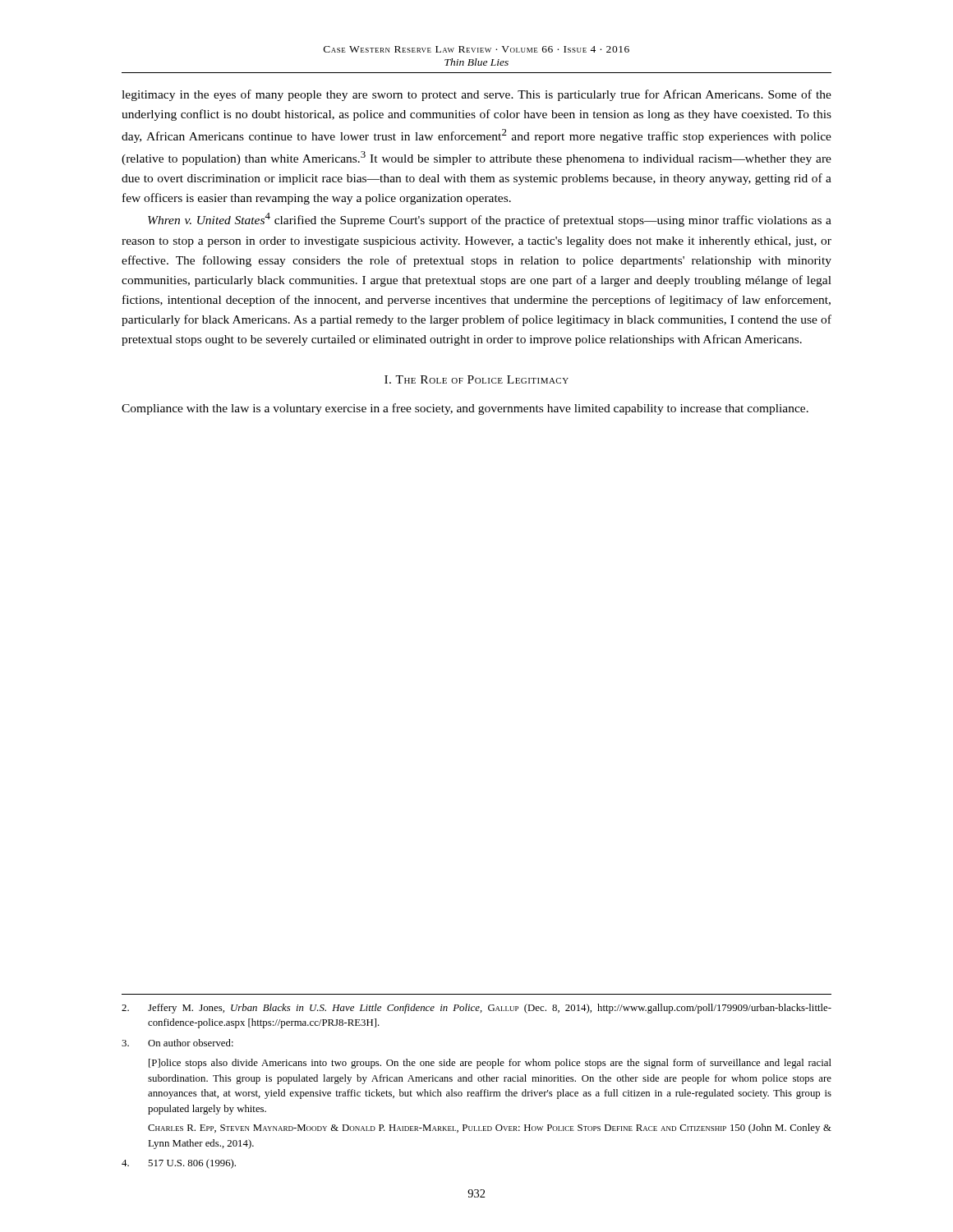Click on the element starting "Jeffery M. Jones, Urban Blacks"
Screen dimensions: 1232x953
[x=476, y=1015]
